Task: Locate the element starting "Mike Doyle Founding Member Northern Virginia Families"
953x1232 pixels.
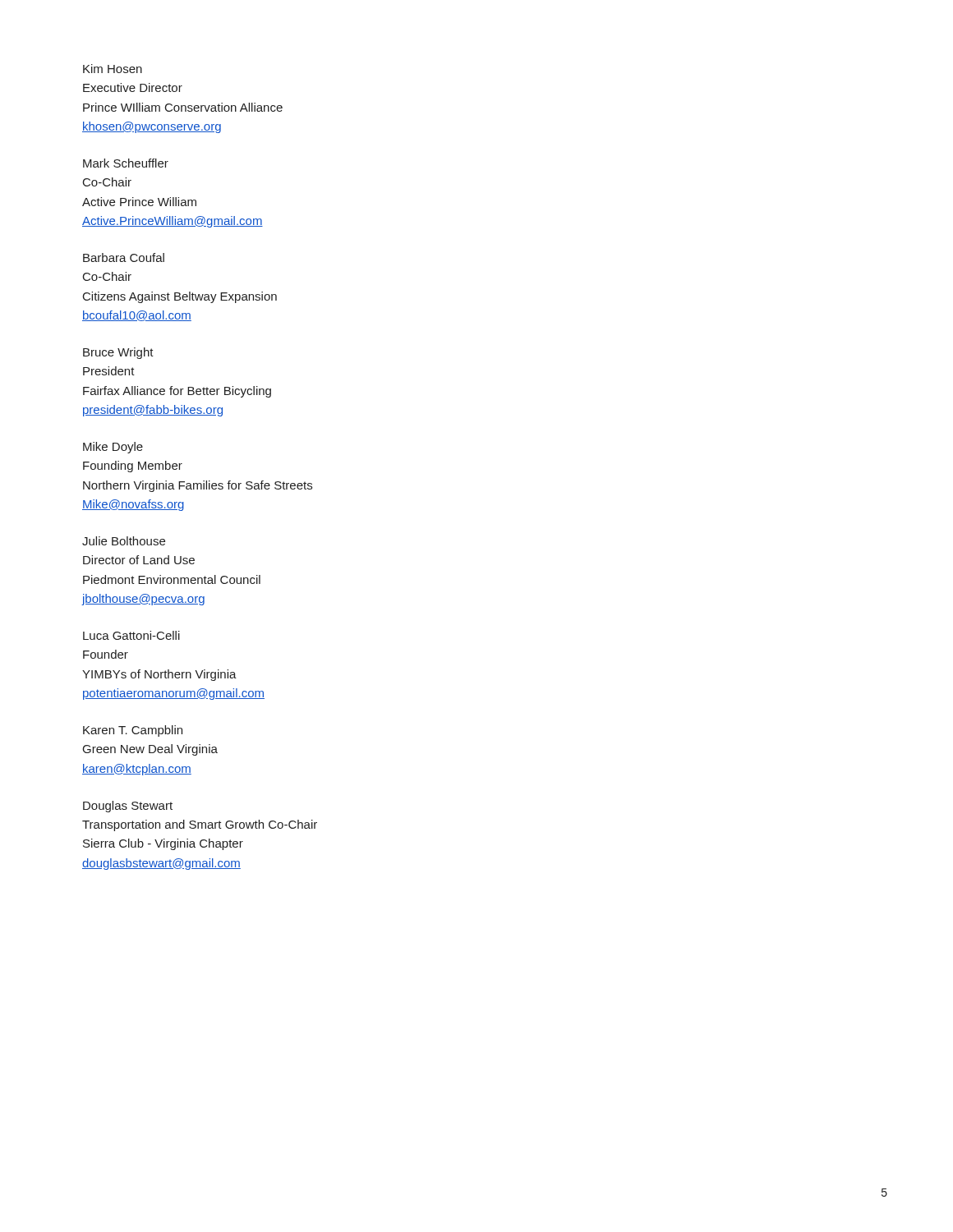Action: pyautogui.click(x=113, y=448)
